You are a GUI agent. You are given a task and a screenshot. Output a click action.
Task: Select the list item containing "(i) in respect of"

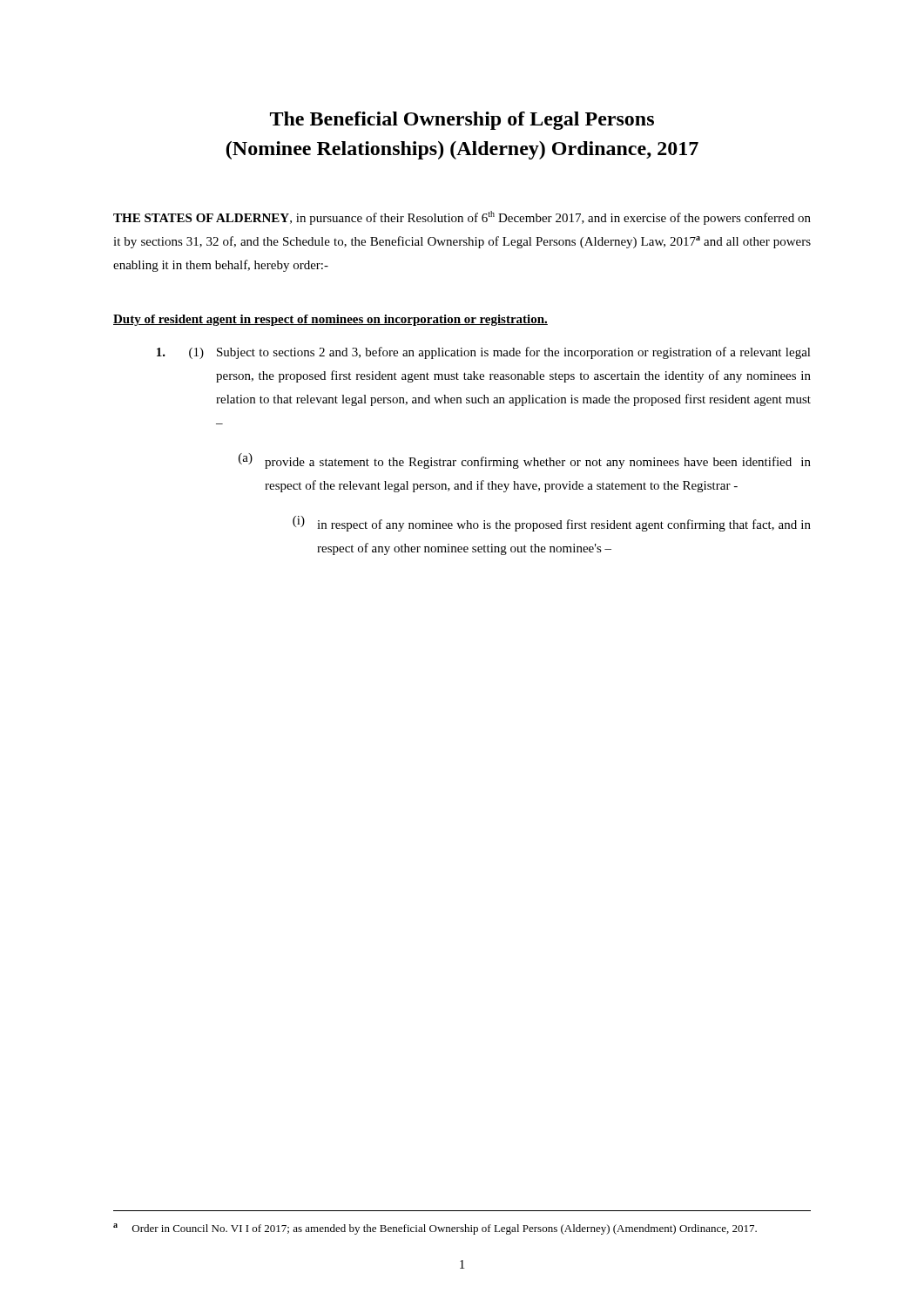(x=532, y=537)
